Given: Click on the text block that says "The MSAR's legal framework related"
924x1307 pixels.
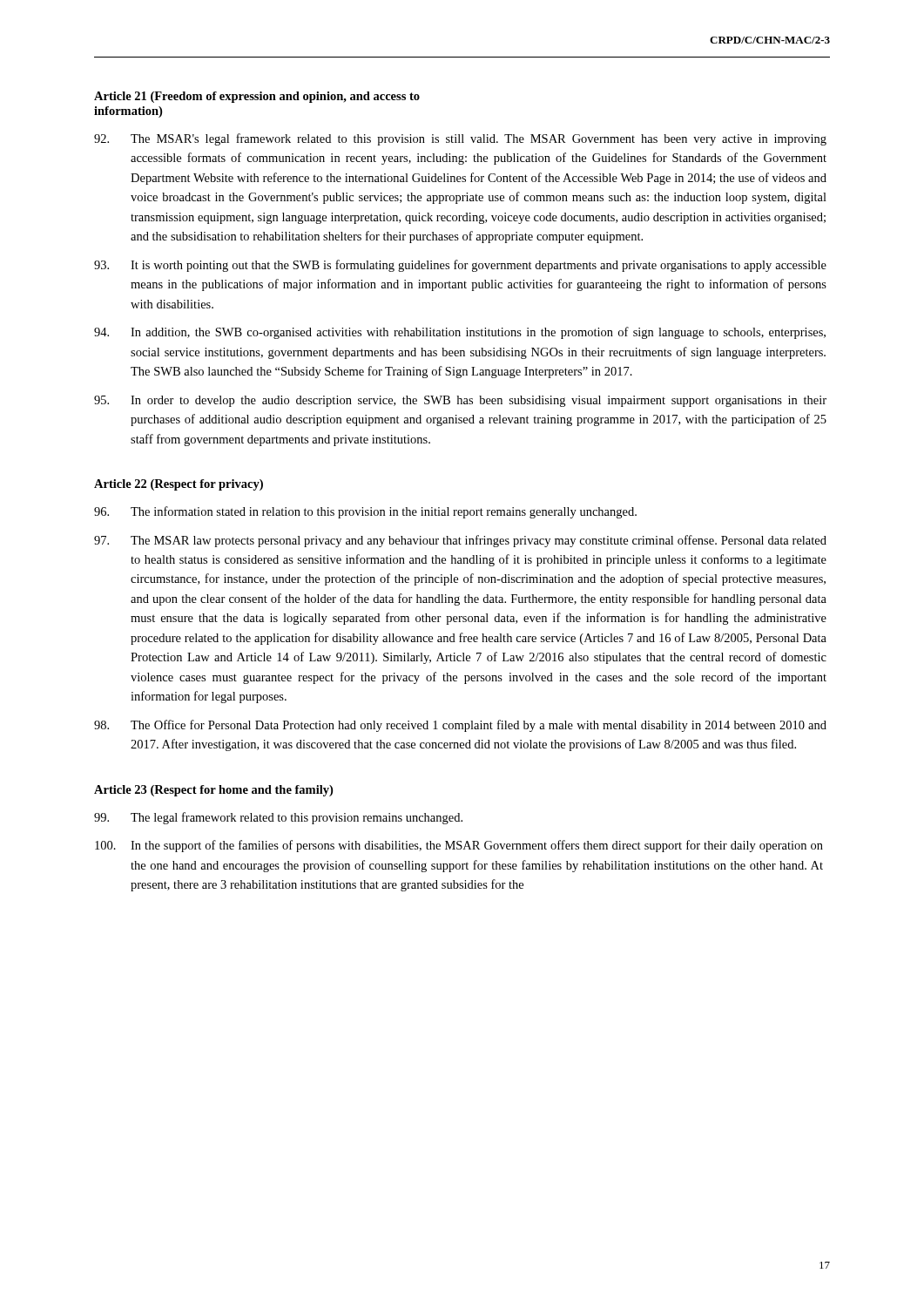Looking at the screenshot, I should pos(460,188).
